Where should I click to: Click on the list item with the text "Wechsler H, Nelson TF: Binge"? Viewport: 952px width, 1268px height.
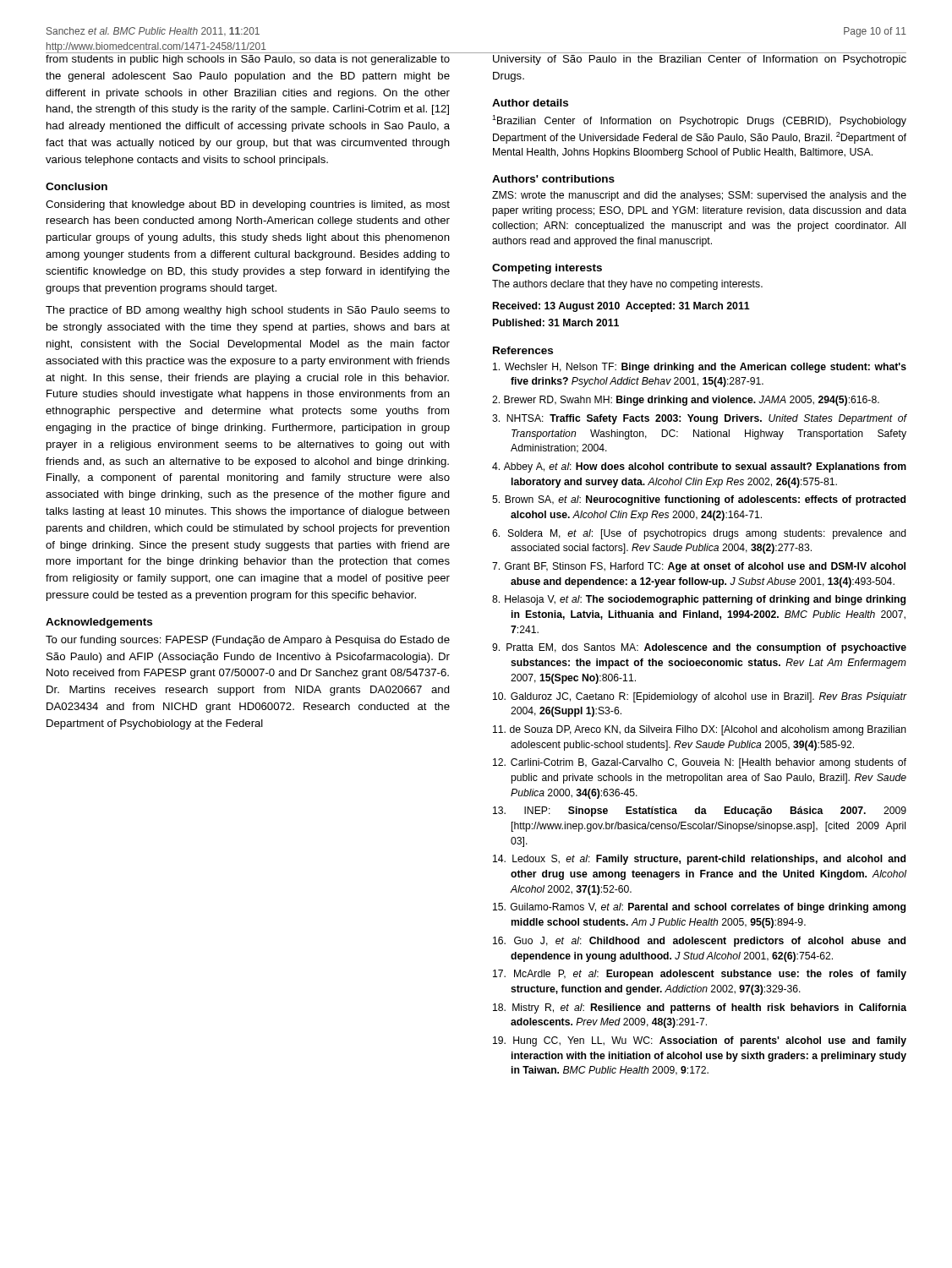click(x=699, y=374)
